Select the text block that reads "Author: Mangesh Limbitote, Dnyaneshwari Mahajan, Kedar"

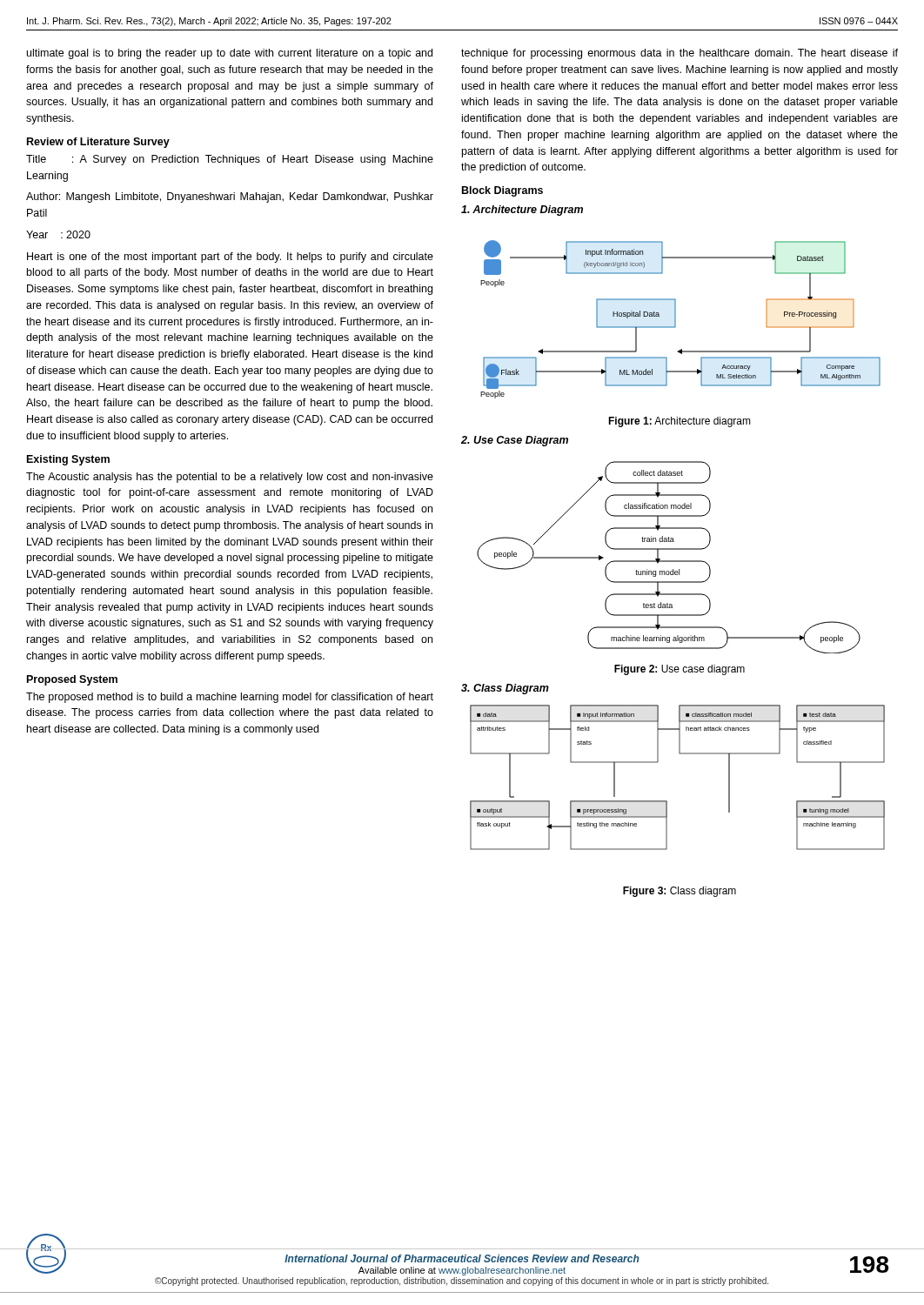tap(230, 205)
